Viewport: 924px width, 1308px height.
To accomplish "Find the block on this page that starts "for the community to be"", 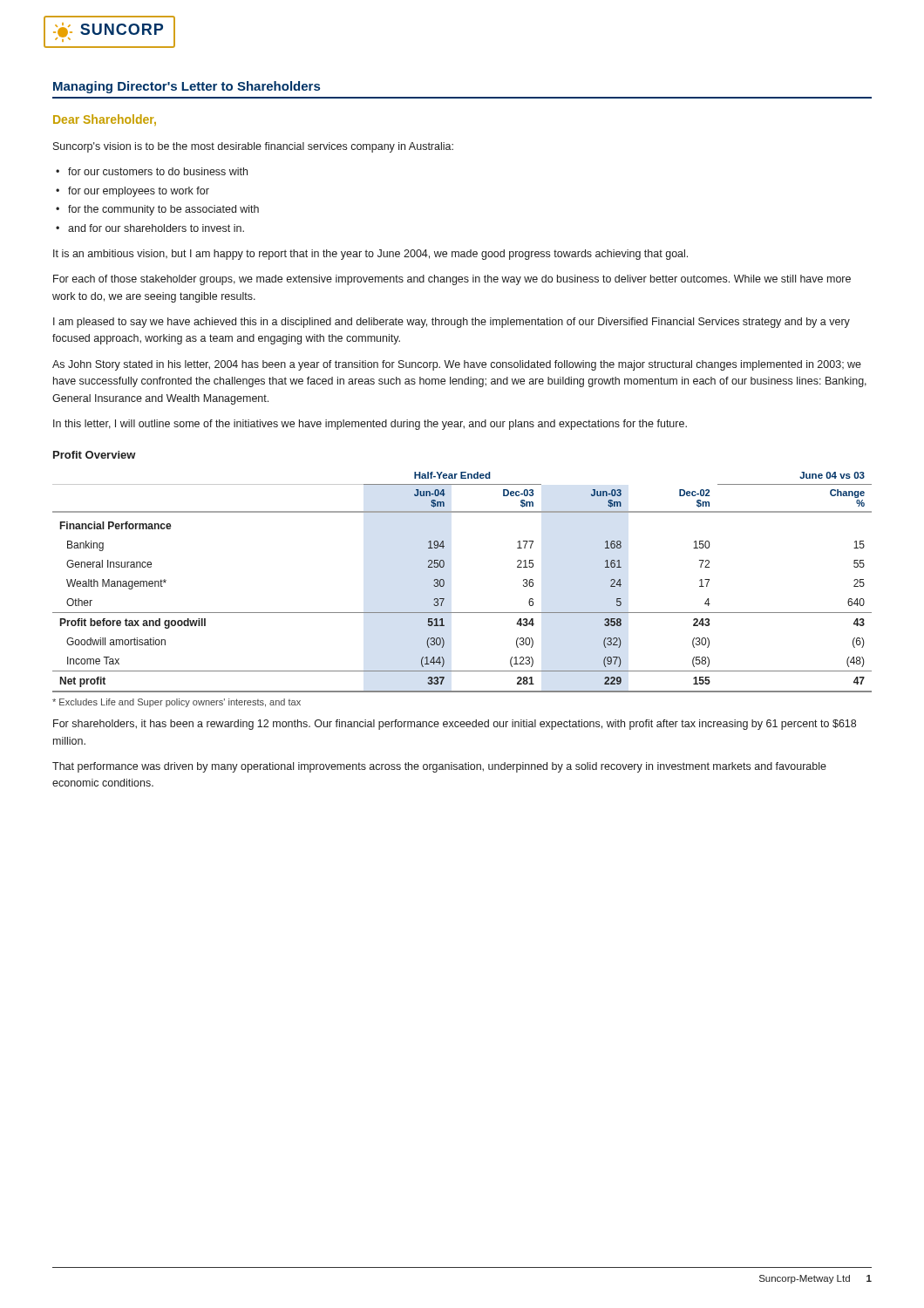I will tap(164, 209).
